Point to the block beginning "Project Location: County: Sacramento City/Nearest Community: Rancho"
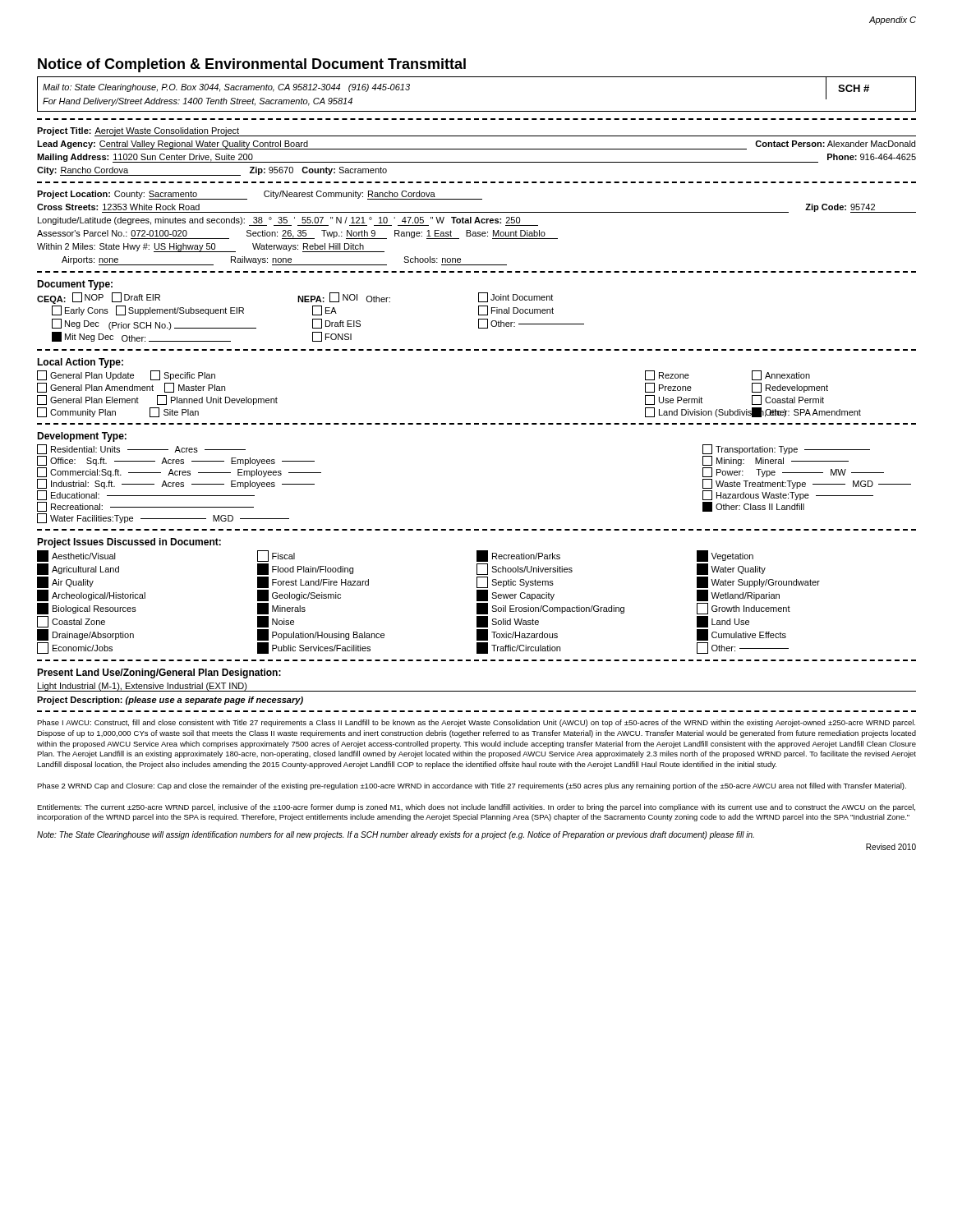This screenshot has width=953, height=1232. pyautogui.click(x=476, y=227)
